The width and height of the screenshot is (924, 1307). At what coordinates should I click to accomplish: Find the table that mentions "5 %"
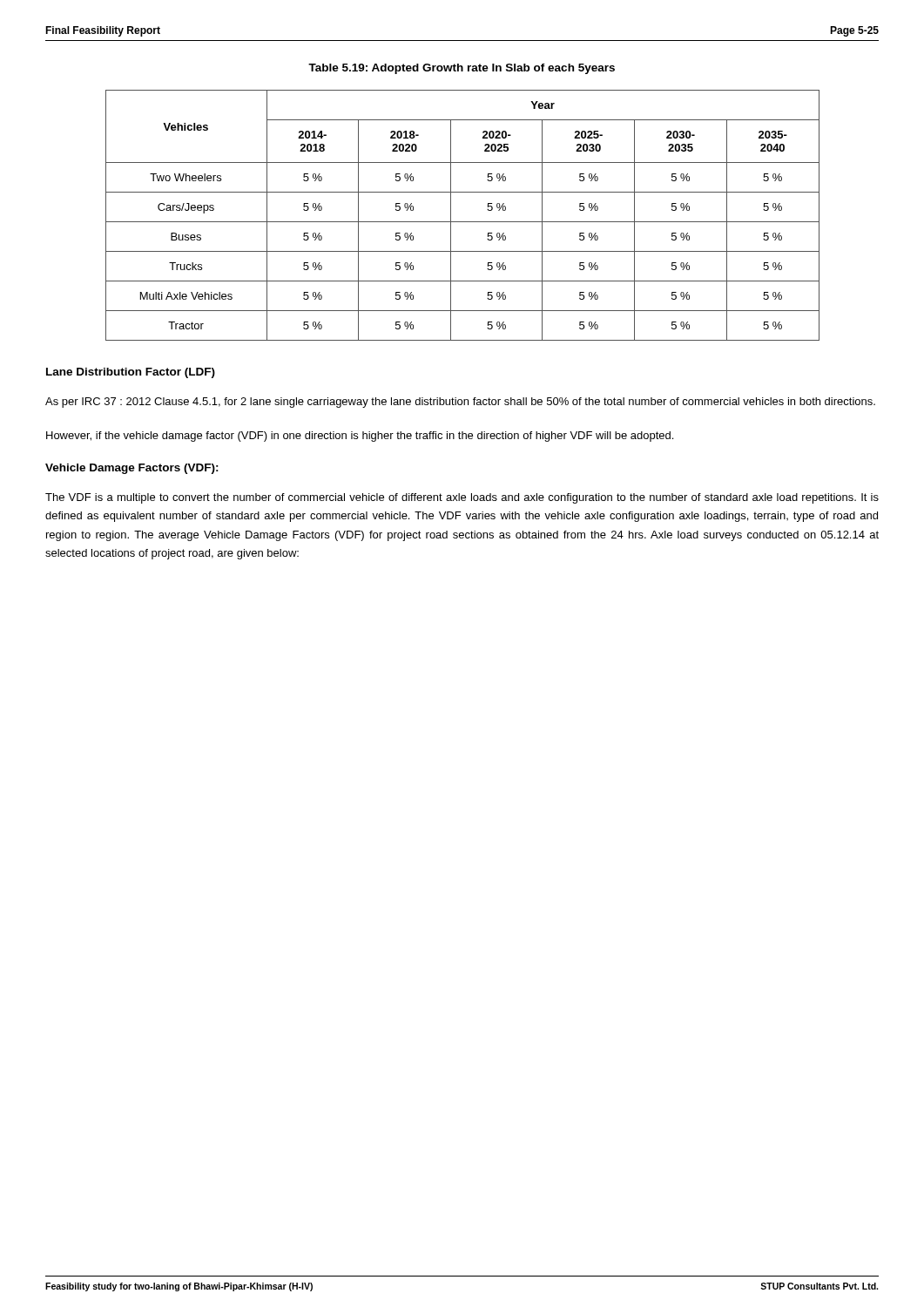click(462, 215)
